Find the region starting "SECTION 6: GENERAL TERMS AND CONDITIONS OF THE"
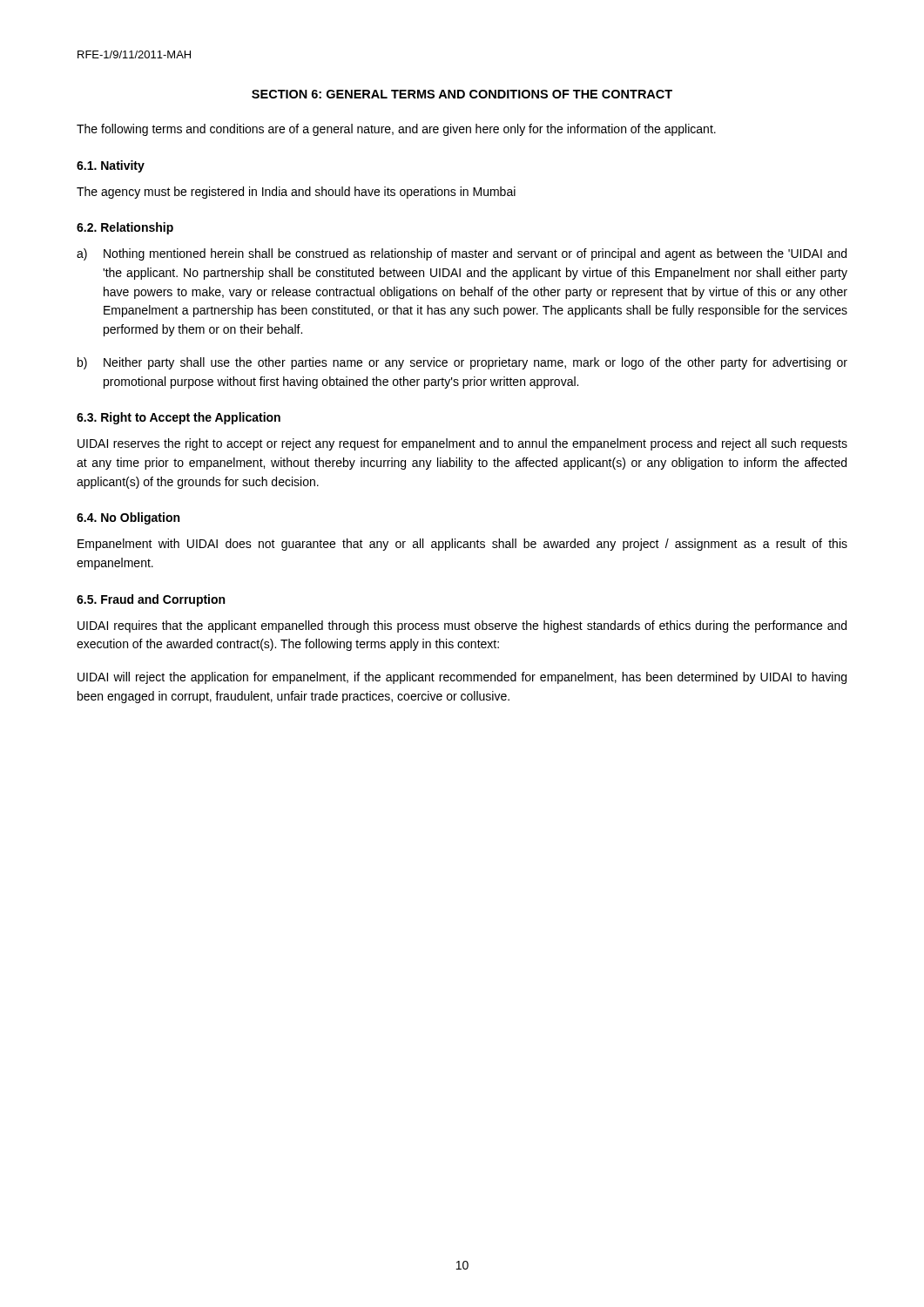924x1307 pixels. [462, 94]
